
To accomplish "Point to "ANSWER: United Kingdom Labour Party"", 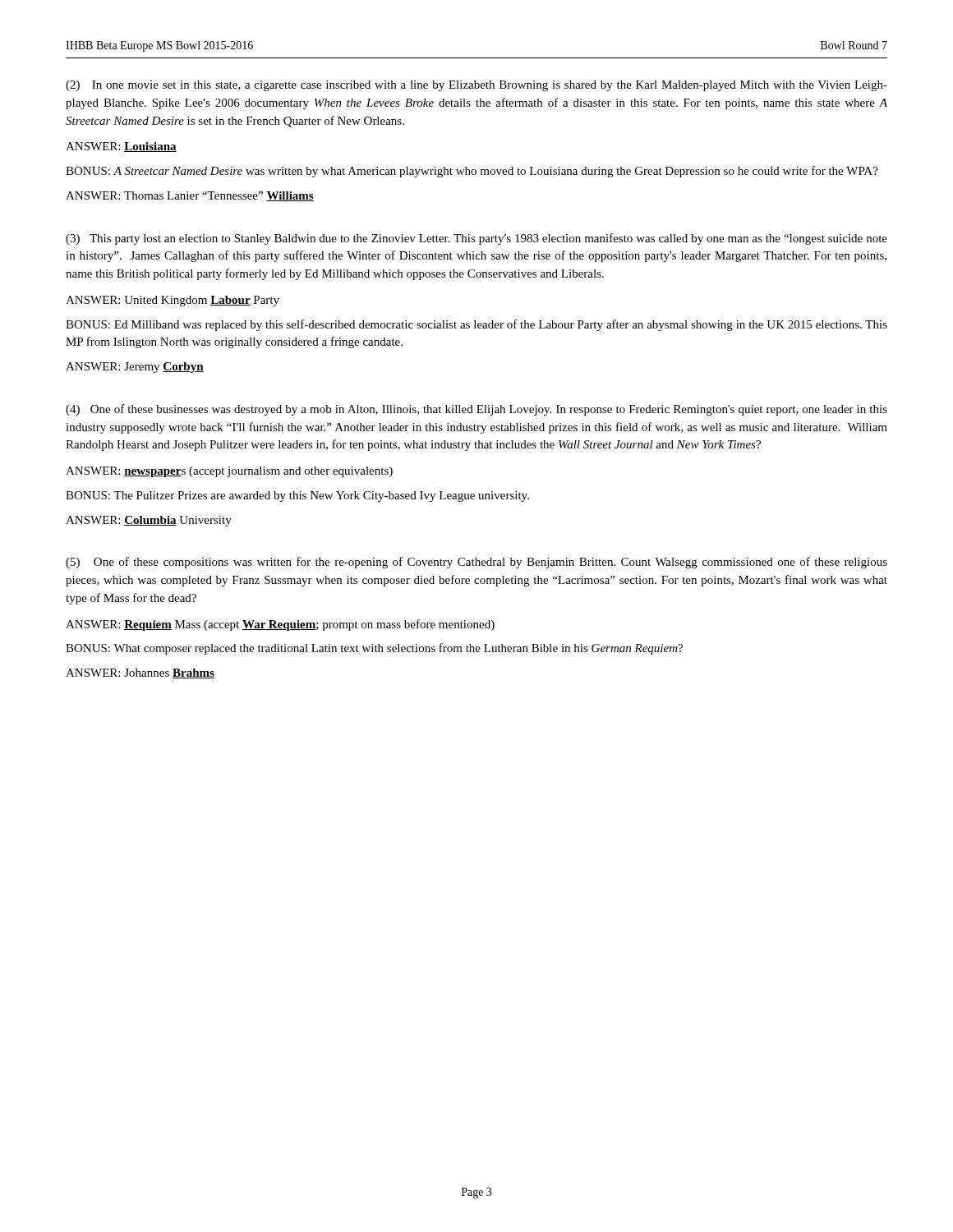I will (x=173, y=300).
